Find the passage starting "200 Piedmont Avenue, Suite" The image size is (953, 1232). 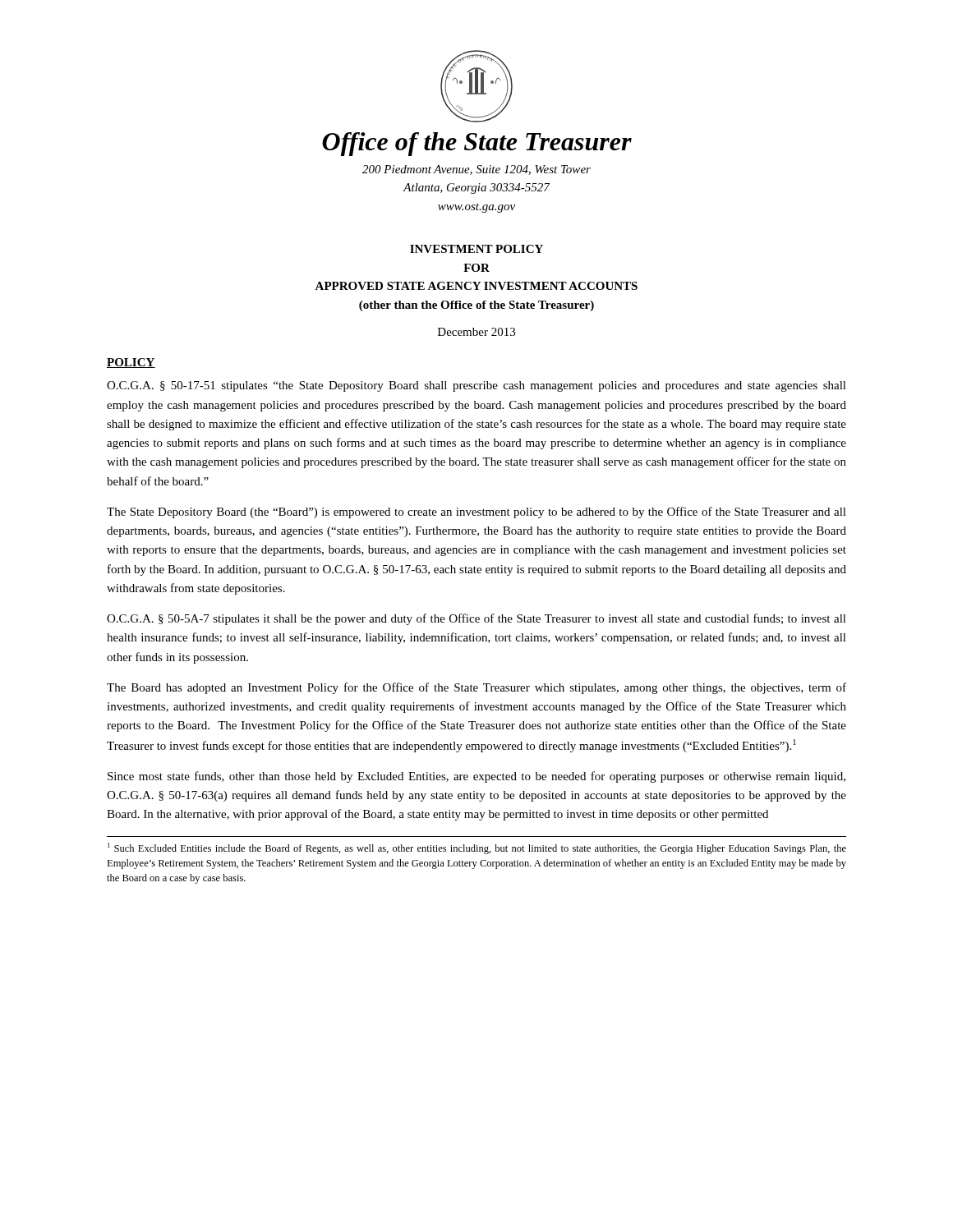pyautogui.click(x=476, y=188)
